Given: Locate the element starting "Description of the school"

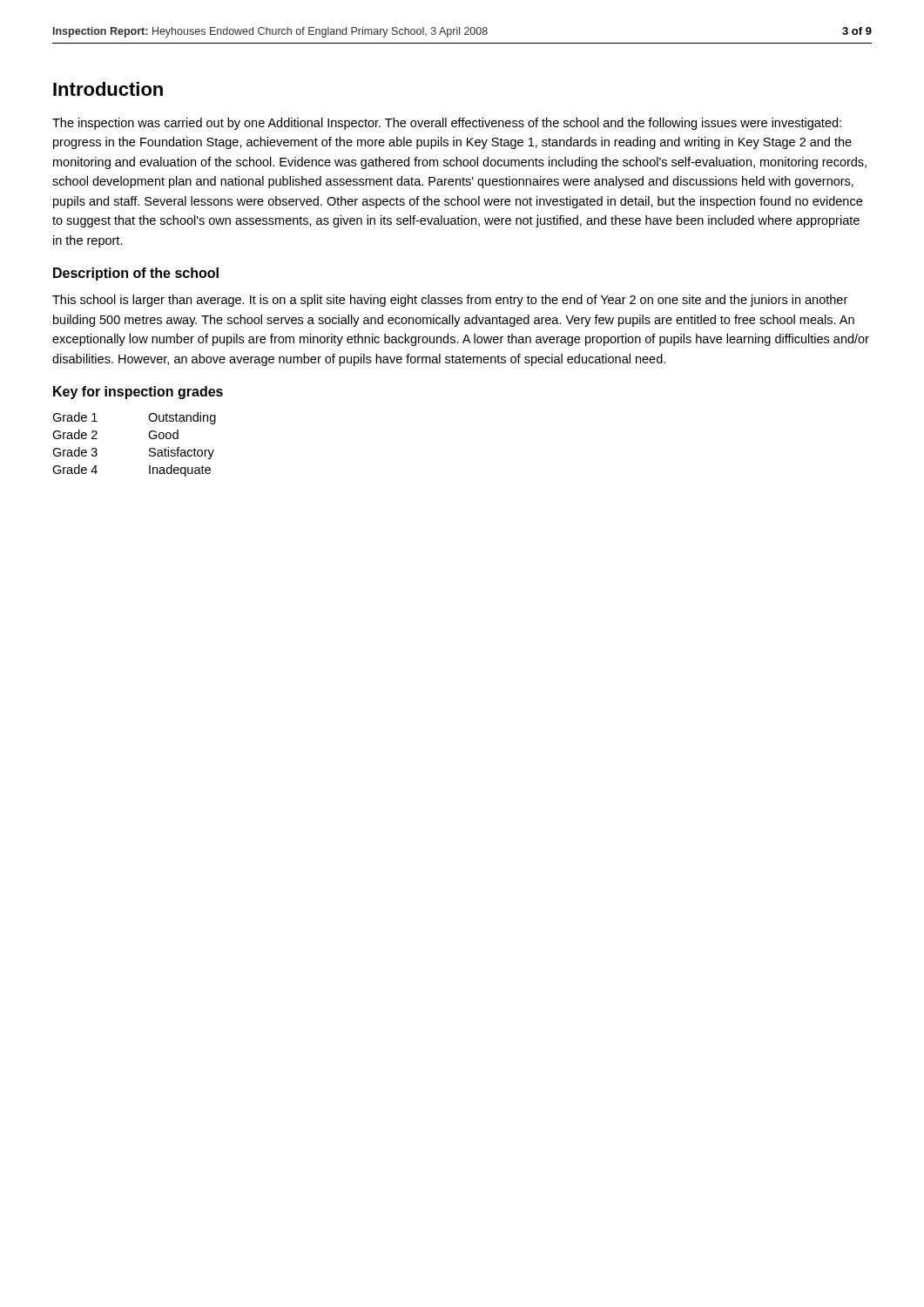Looking at the screenshot, I should pos(136,273).
